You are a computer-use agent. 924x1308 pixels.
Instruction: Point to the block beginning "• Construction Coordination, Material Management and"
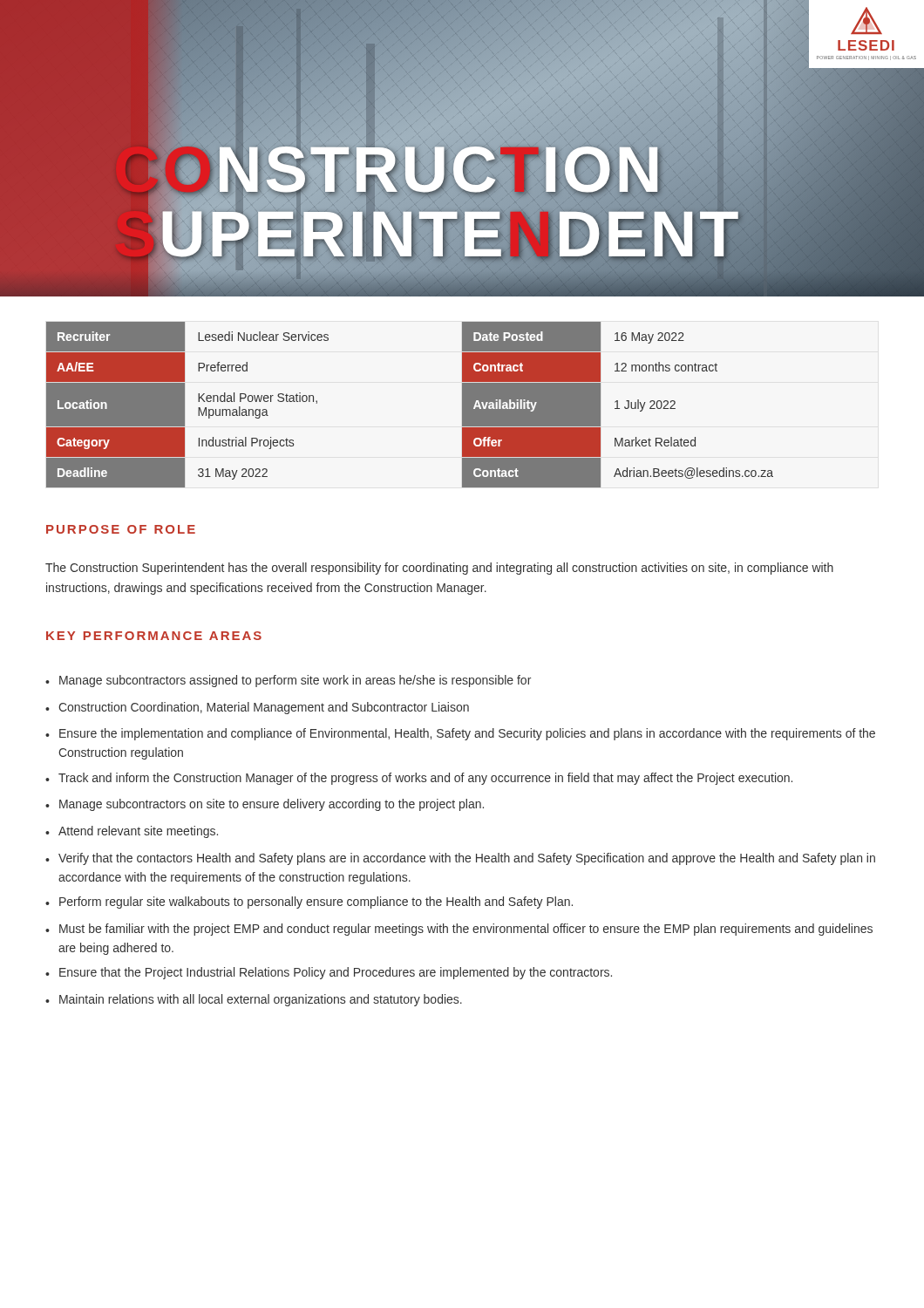click(257, 709)
